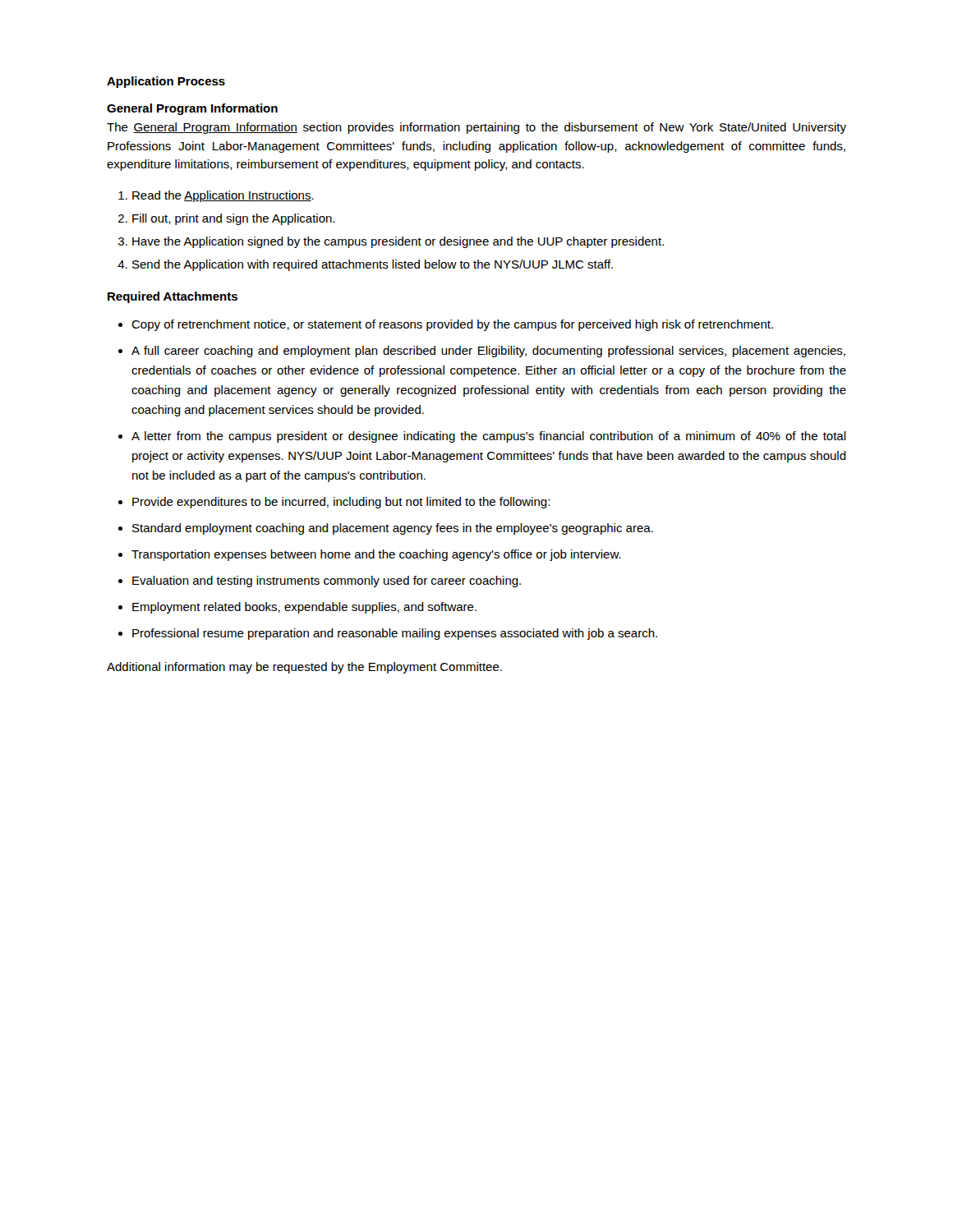The image size is (953, 1232).
Task: Navigate to the text block starting "General Program Information"
Action: point(192,108)
